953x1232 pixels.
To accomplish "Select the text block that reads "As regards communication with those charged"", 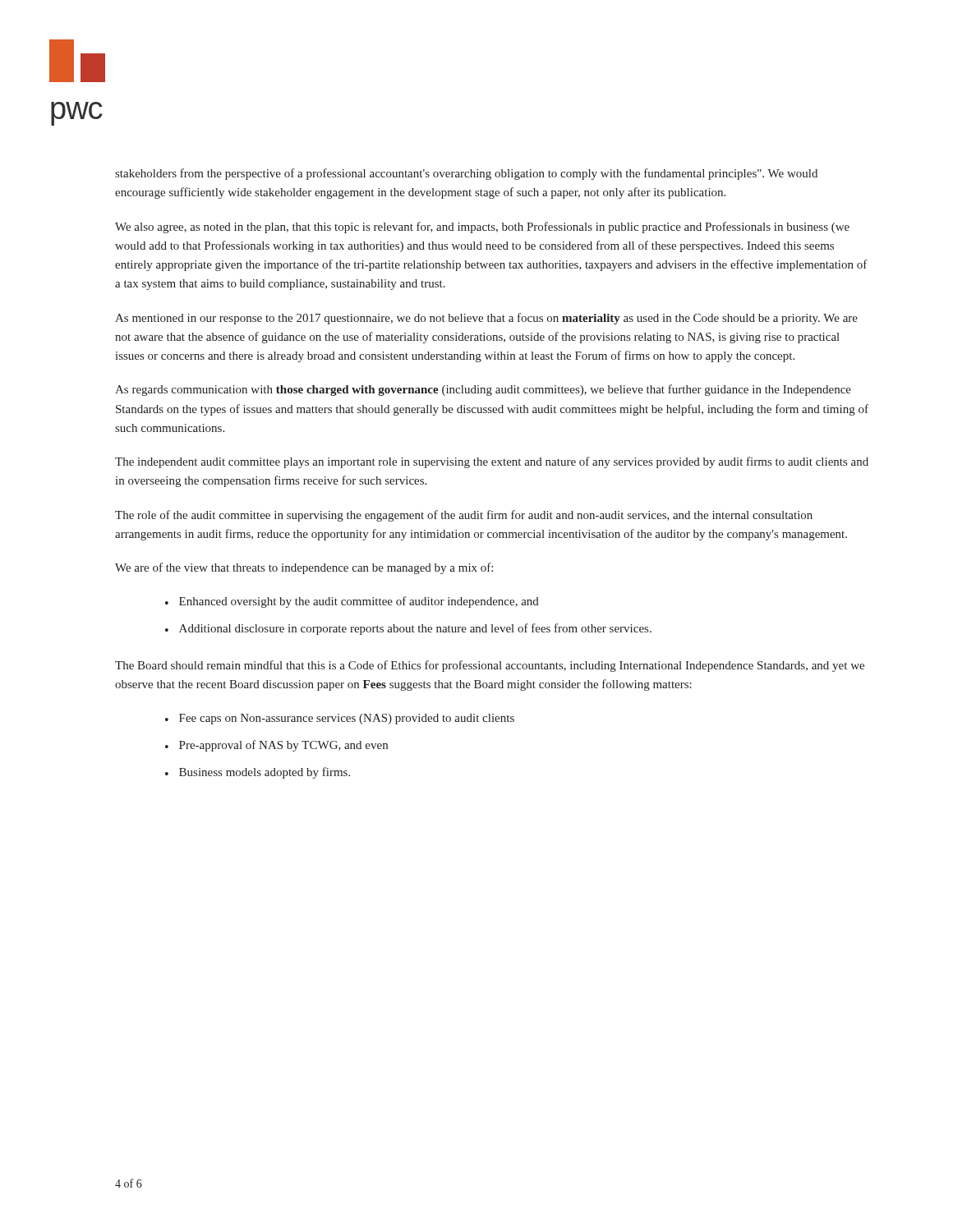I will point(492,409).
